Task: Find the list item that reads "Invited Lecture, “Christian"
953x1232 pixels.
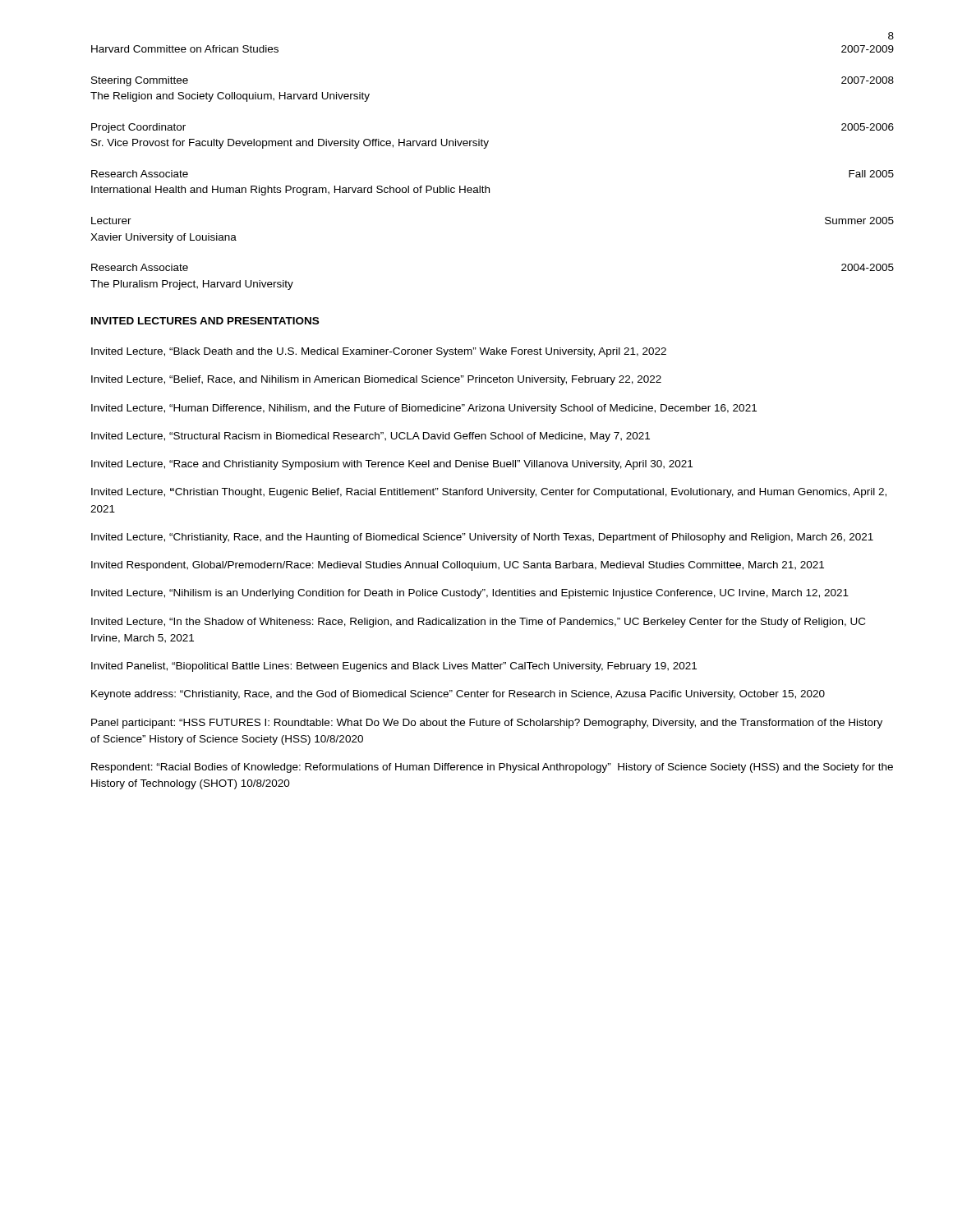Action: (489, 500)
